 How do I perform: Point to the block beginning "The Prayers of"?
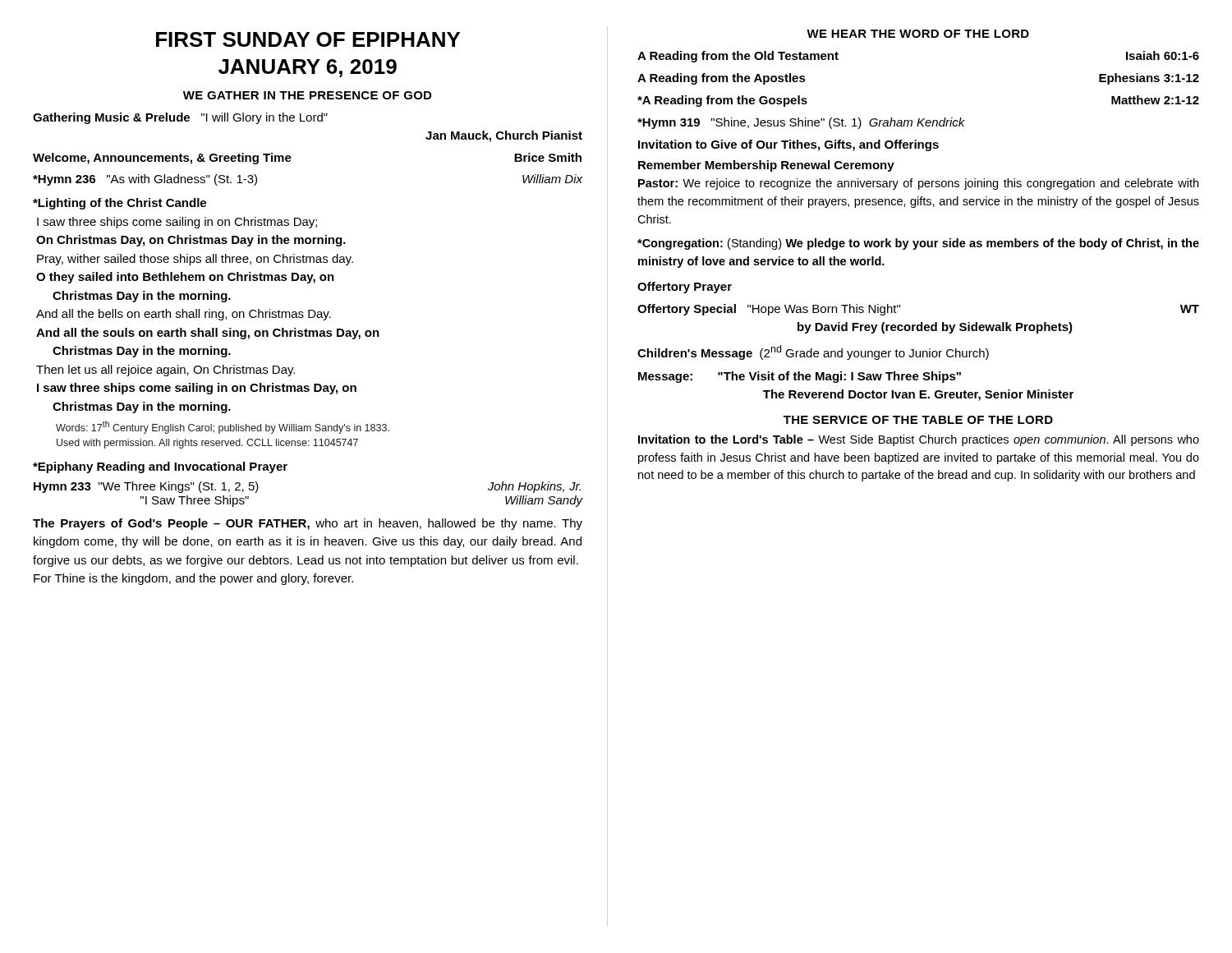308,551
